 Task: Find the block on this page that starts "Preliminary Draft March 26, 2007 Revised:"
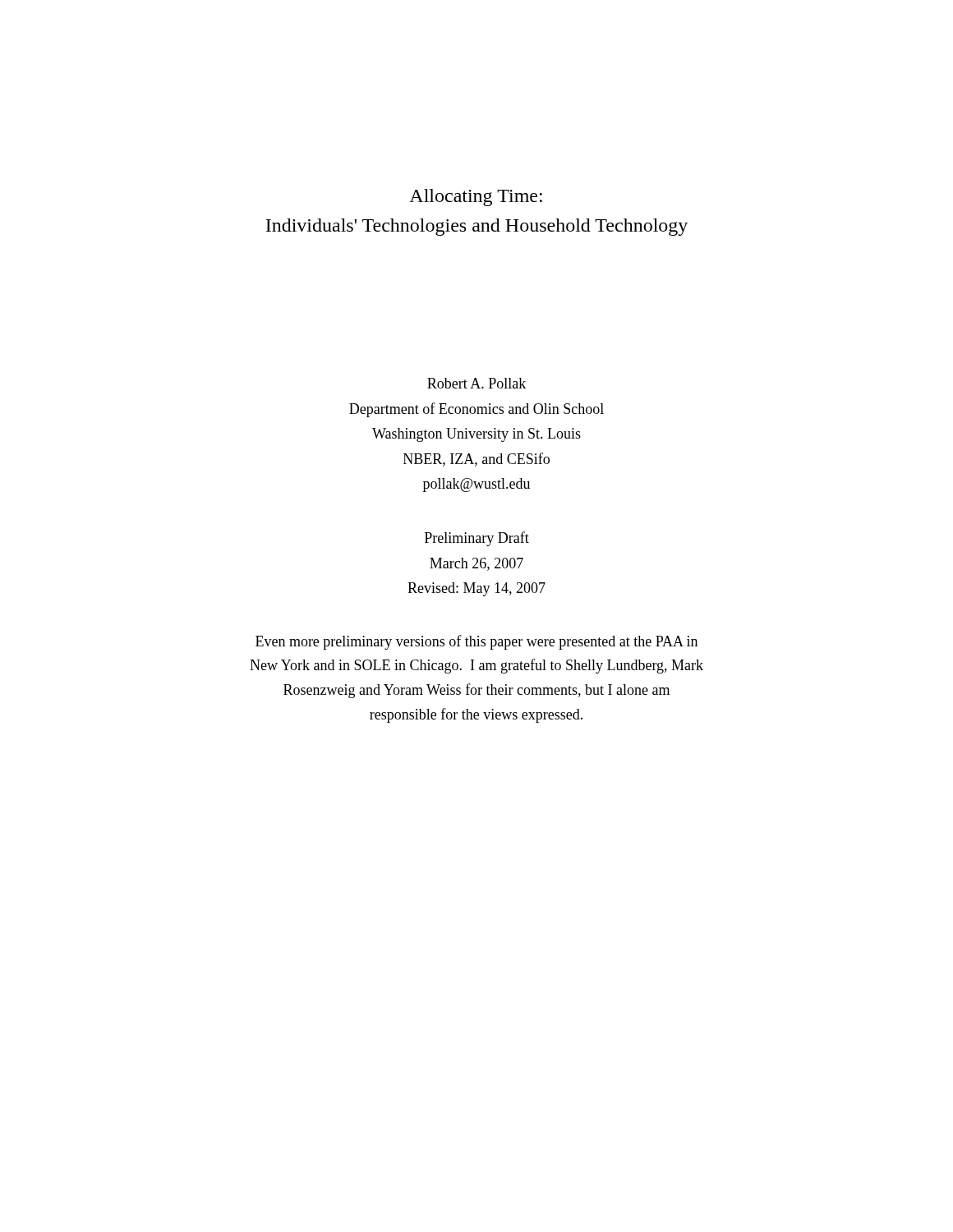[x=476, y=563]
